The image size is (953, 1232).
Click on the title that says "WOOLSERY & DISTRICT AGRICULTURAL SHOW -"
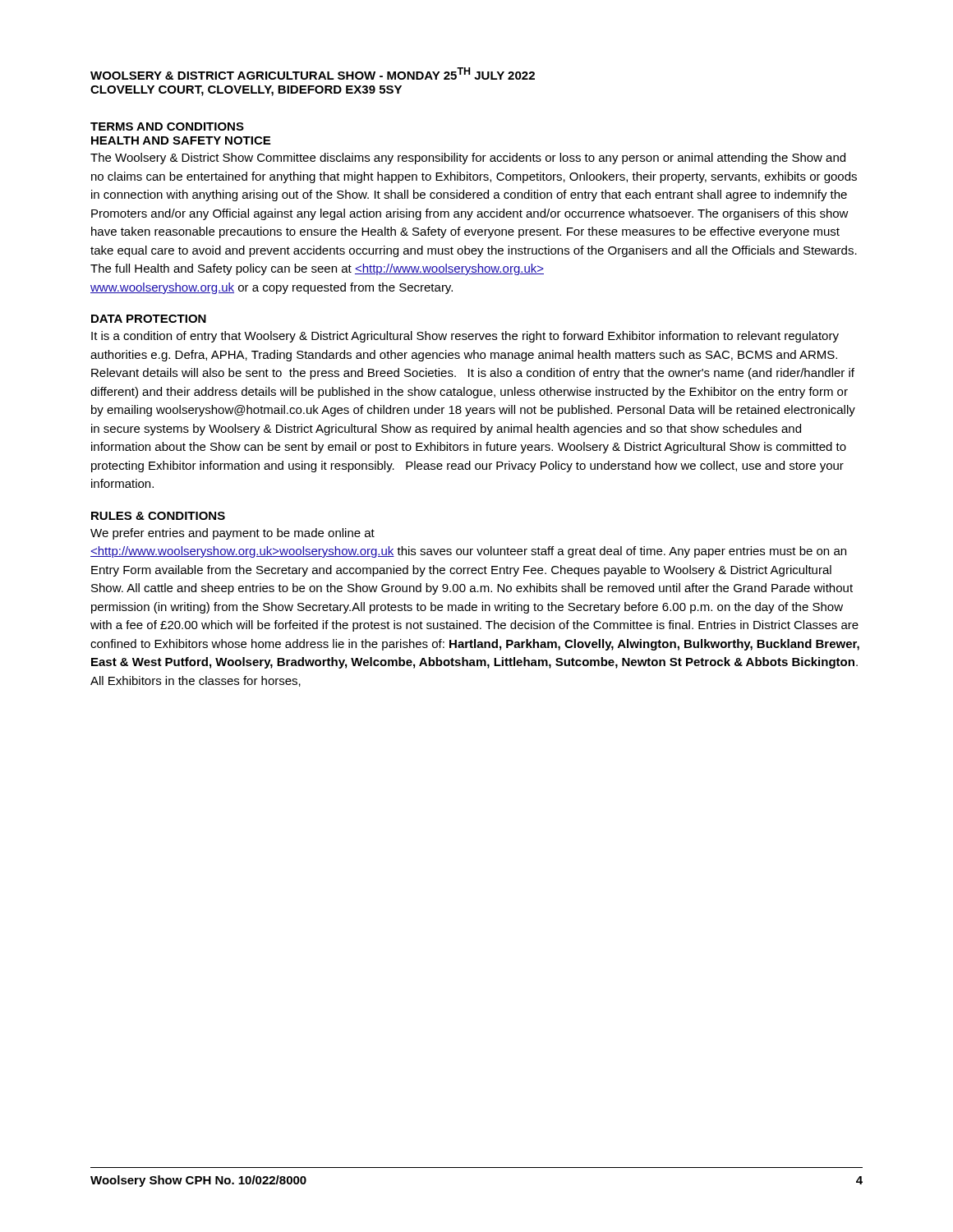[313, 81]
